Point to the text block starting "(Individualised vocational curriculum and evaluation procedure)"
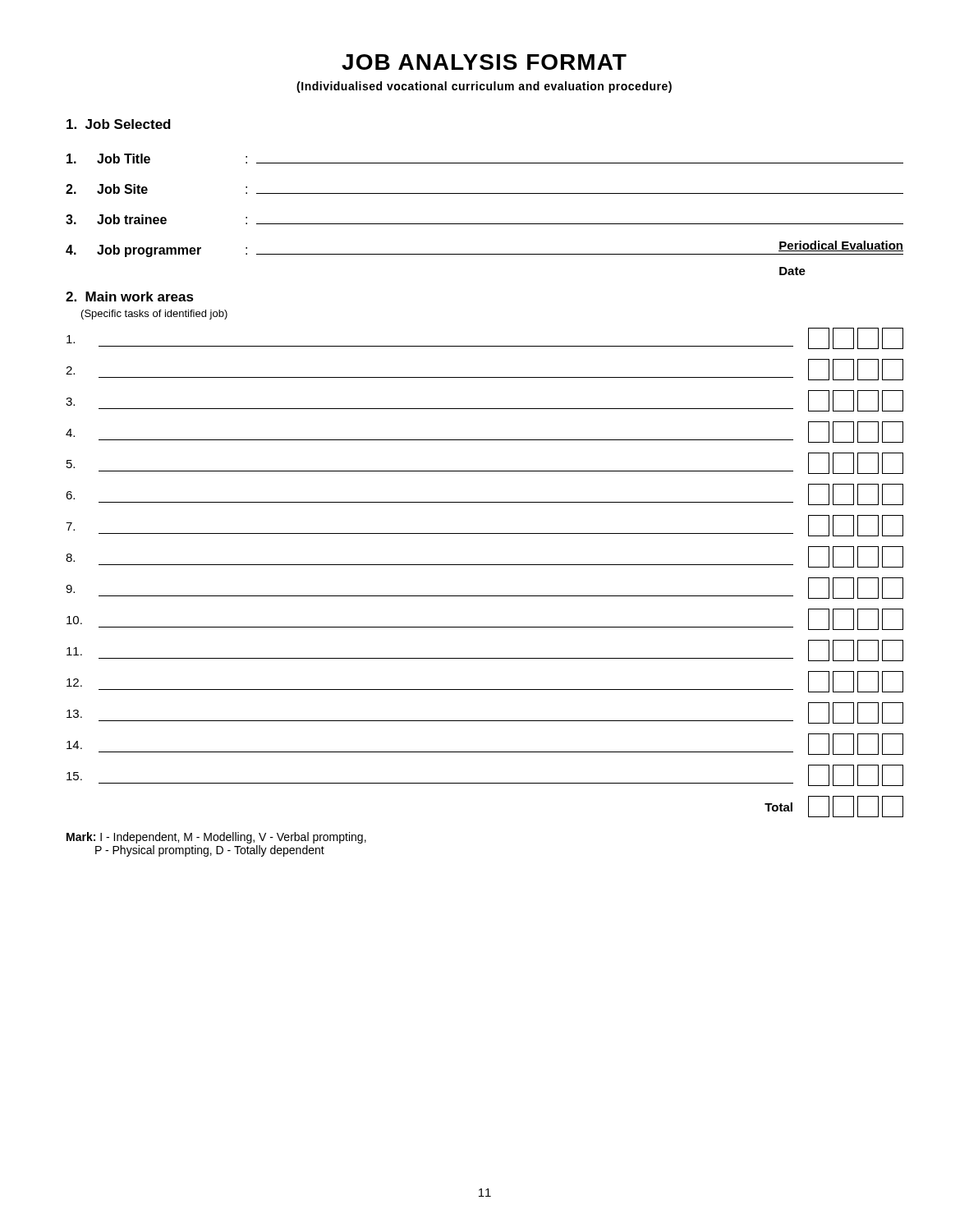 point(484,86)
